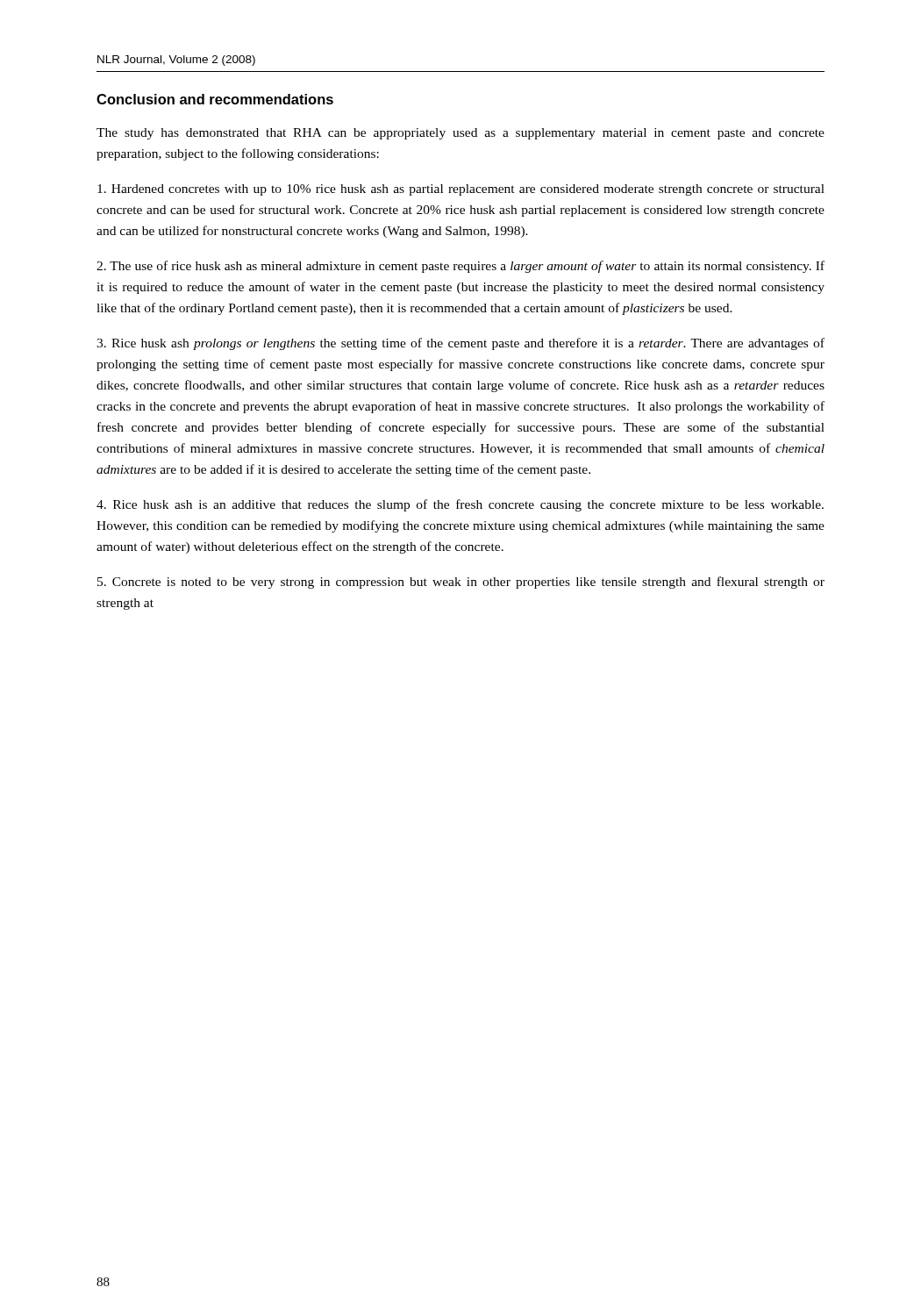921x1316 pixels.
Task: Click on the list item containing "5. Concrete is"
Action: click(460, 592)
